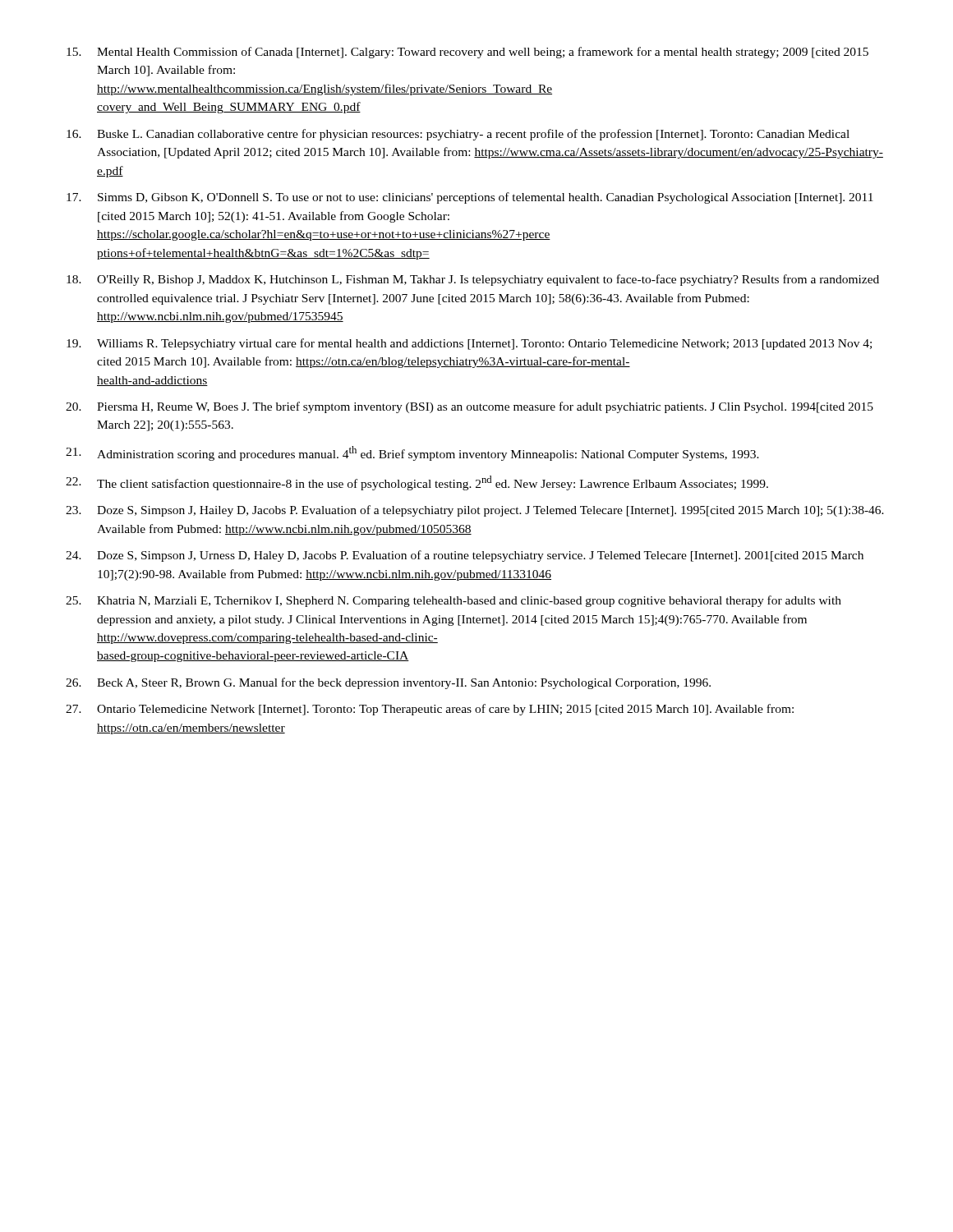
Task: Navigate to the element starting "18. O'Reilly R, Bishop J, Maddox K,"
Action: pyautogui.click(x=476, y=298)
